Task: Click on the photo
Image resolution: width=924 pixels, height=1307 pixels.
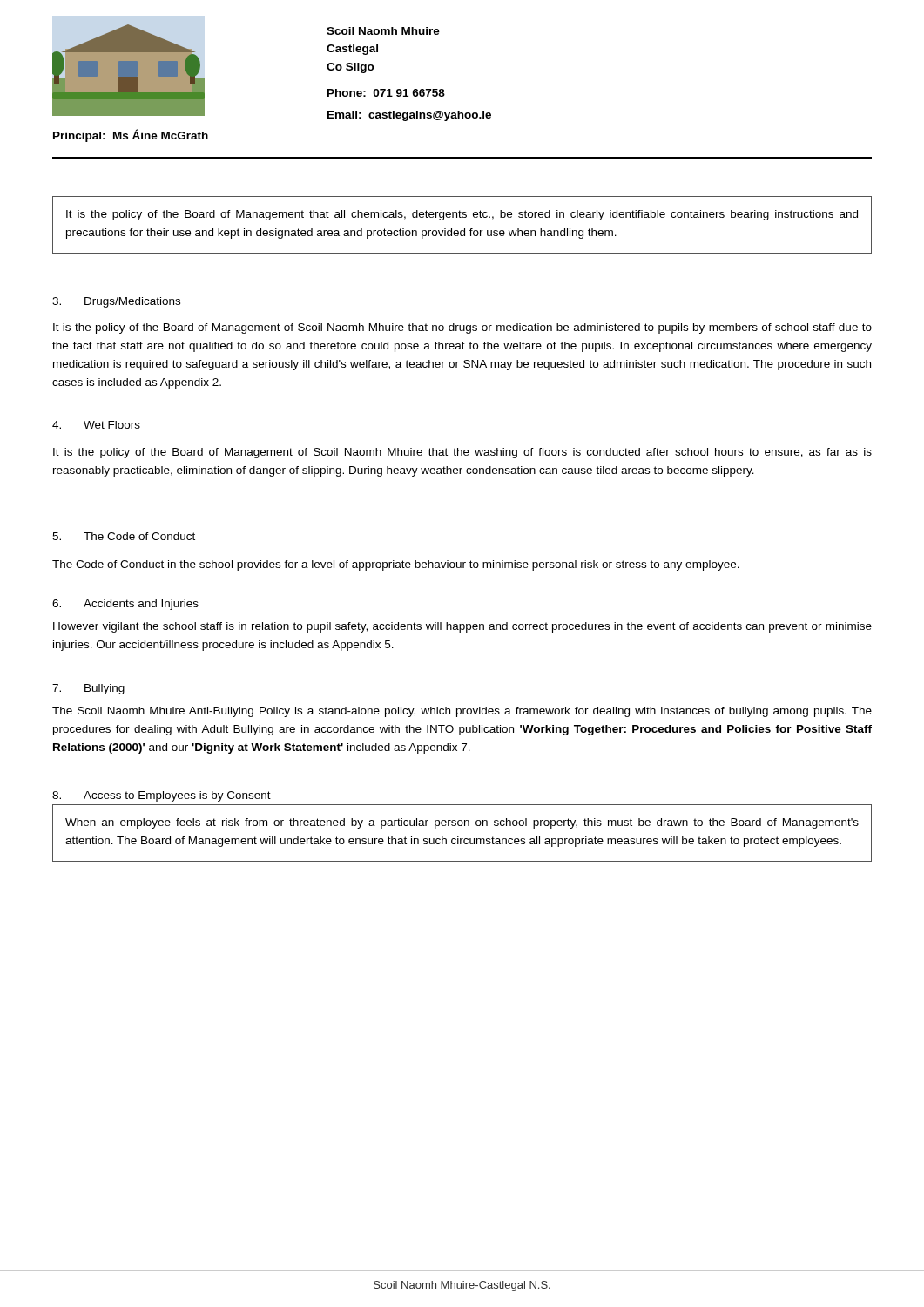Action: click(x=128, y=66)
